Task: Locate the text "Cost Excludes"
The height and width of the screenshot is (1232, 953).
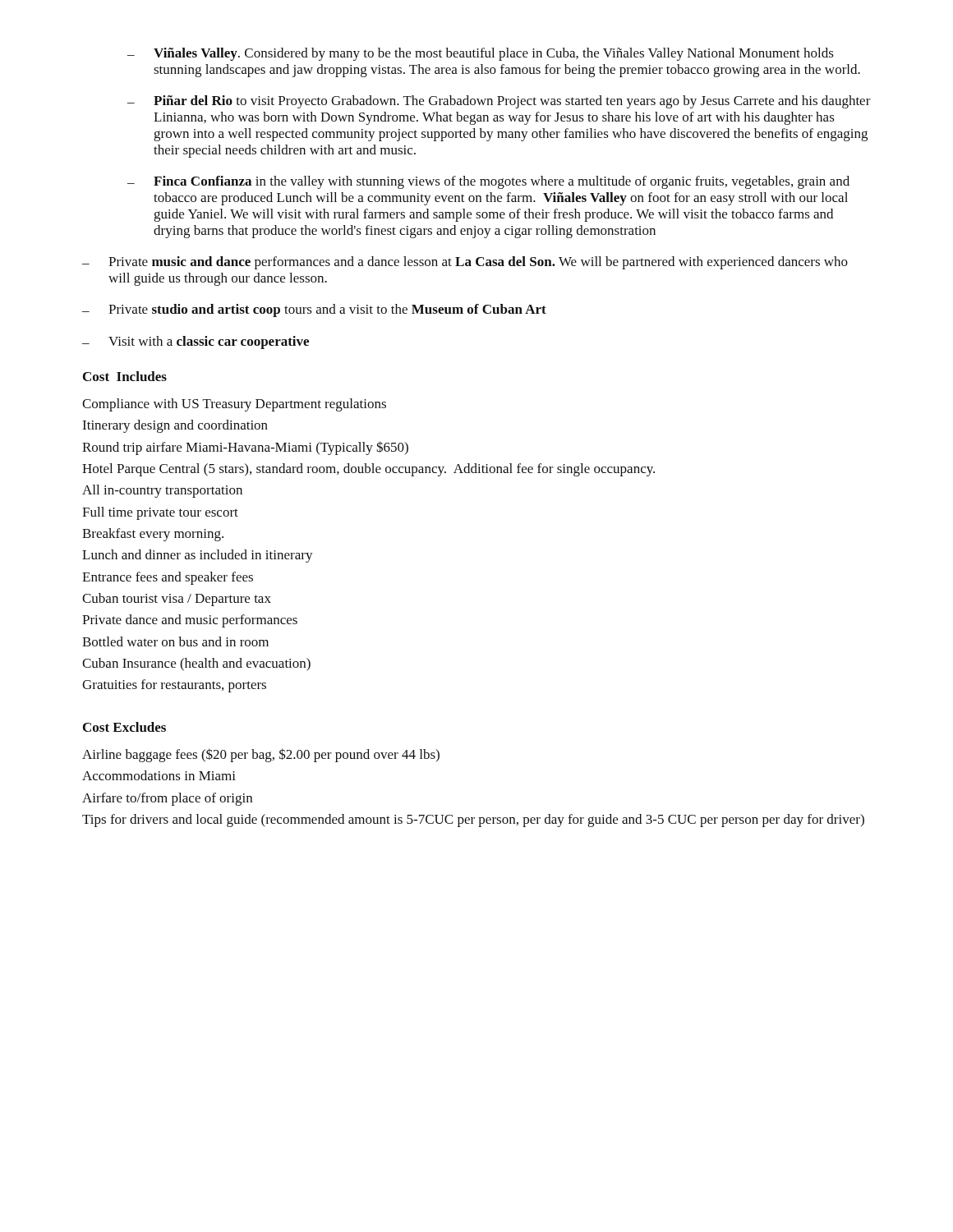Action: coord(124,727)
